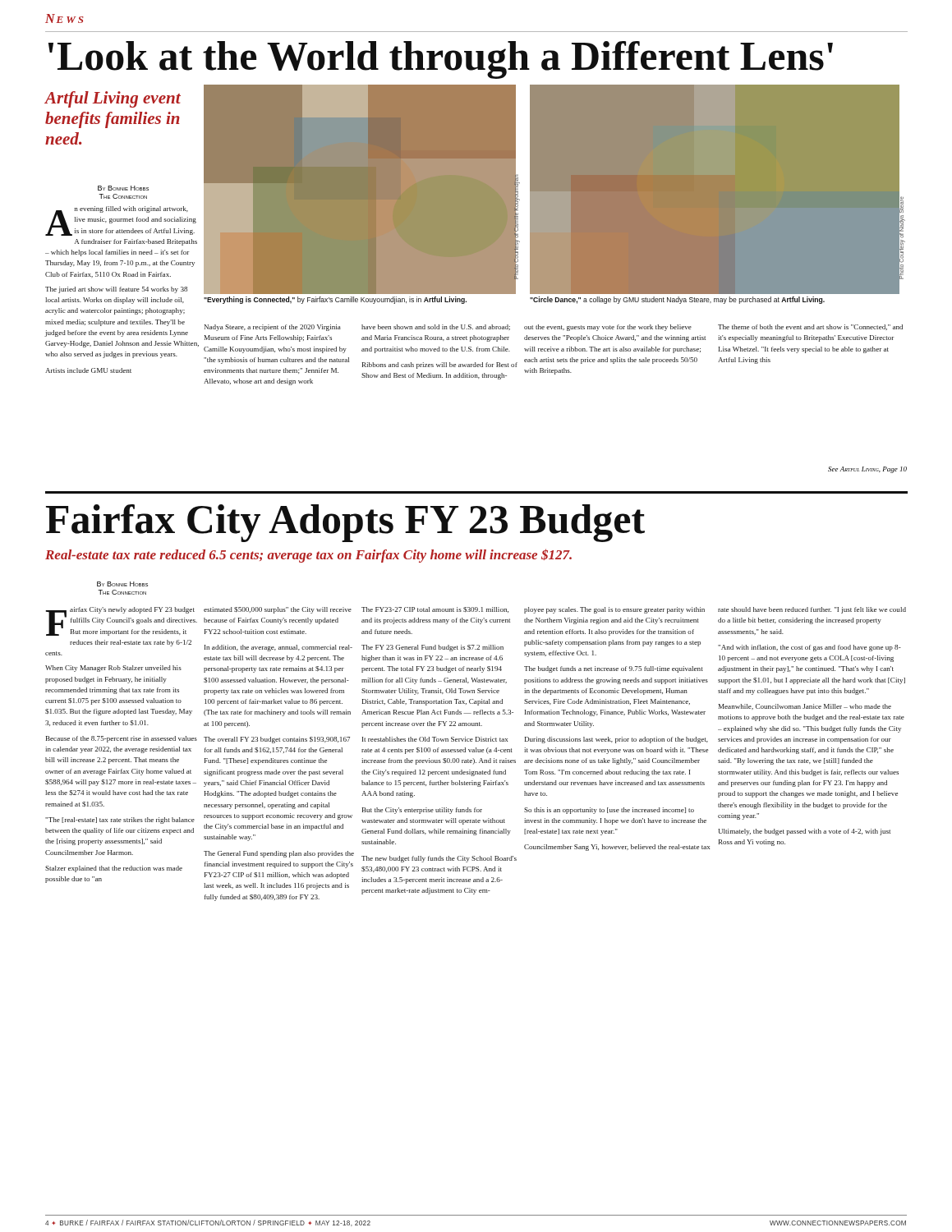
Task: Select the element starting "'Look at the World through"
Action: pyautogui.click(x=476, y=56)
